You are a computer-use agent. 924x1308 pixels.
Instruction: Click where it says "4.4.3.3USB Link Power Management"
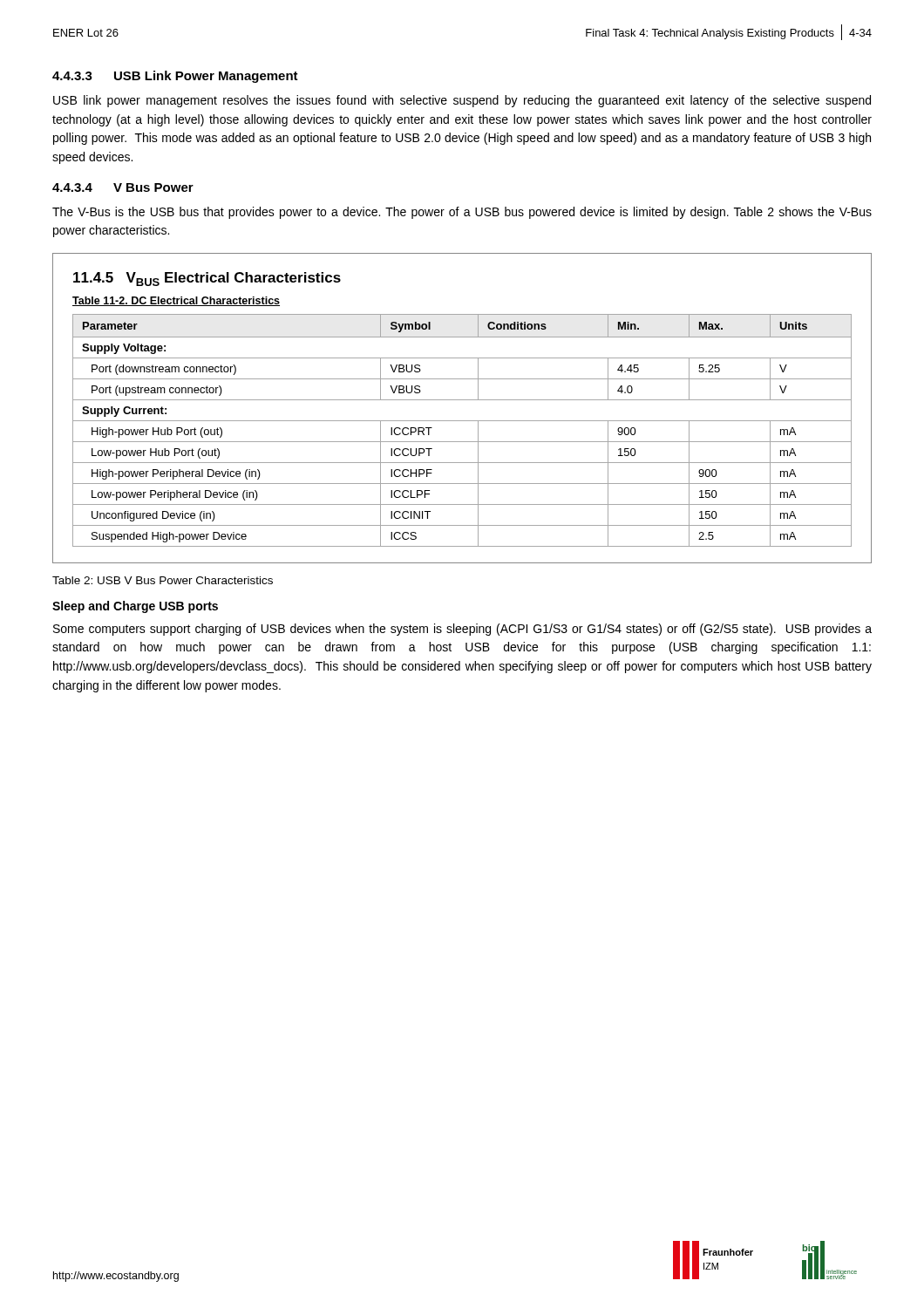pos(175,75)
